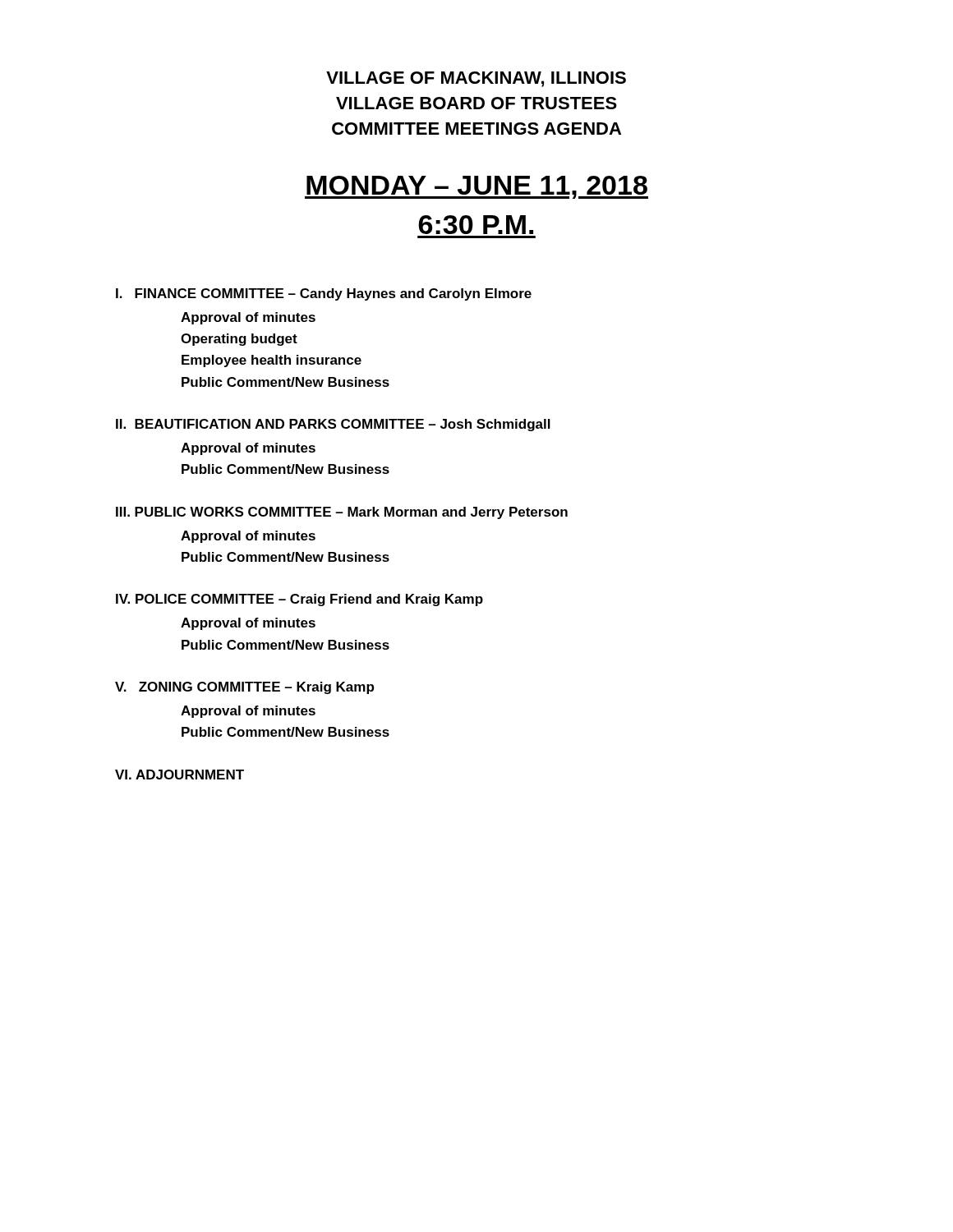Select the list item that reads "III. PUBLIC WORKS COMMITTEE – Mark"

[342, 513]
